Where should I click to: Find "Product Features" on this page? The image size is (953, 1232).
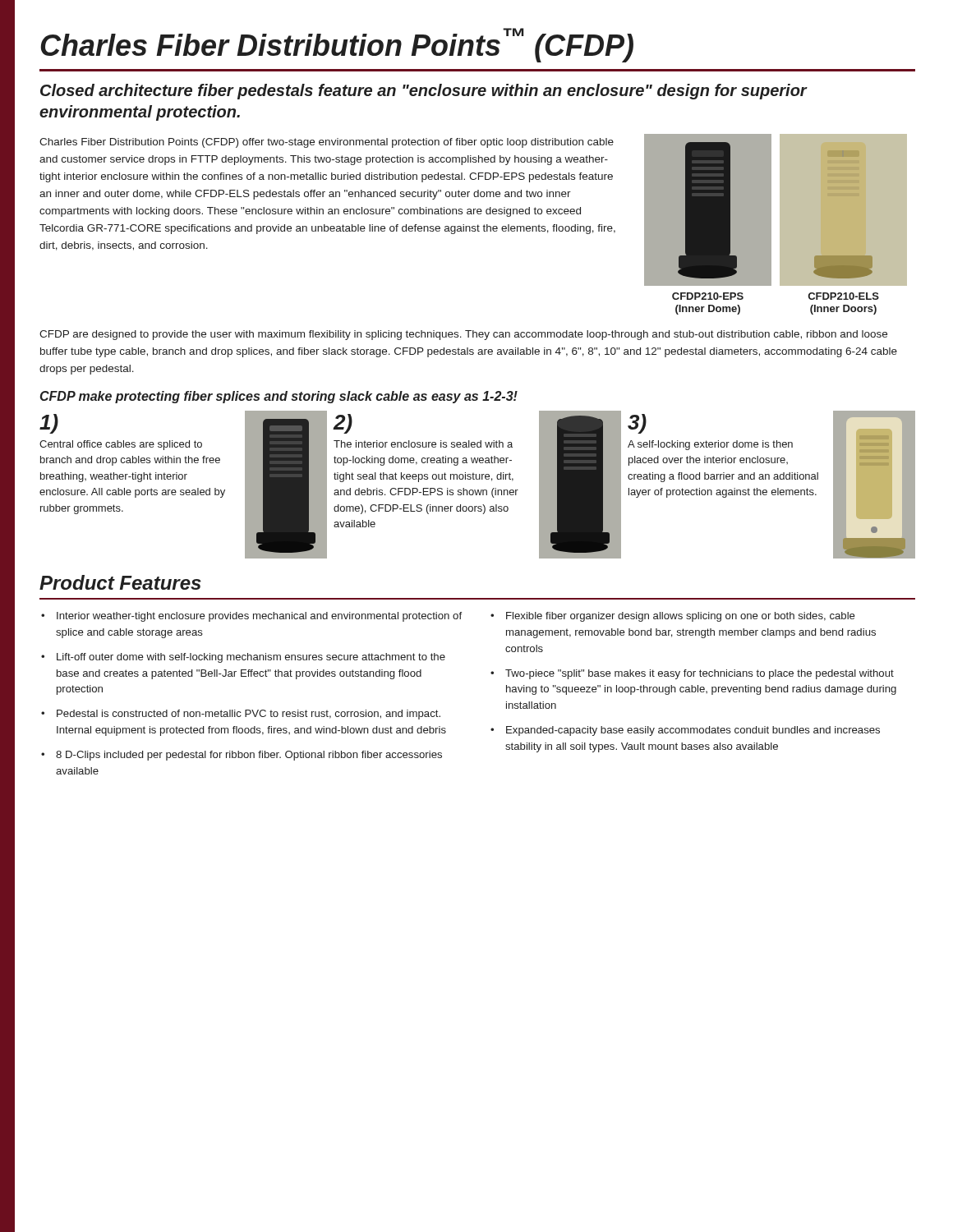(120, 582)
